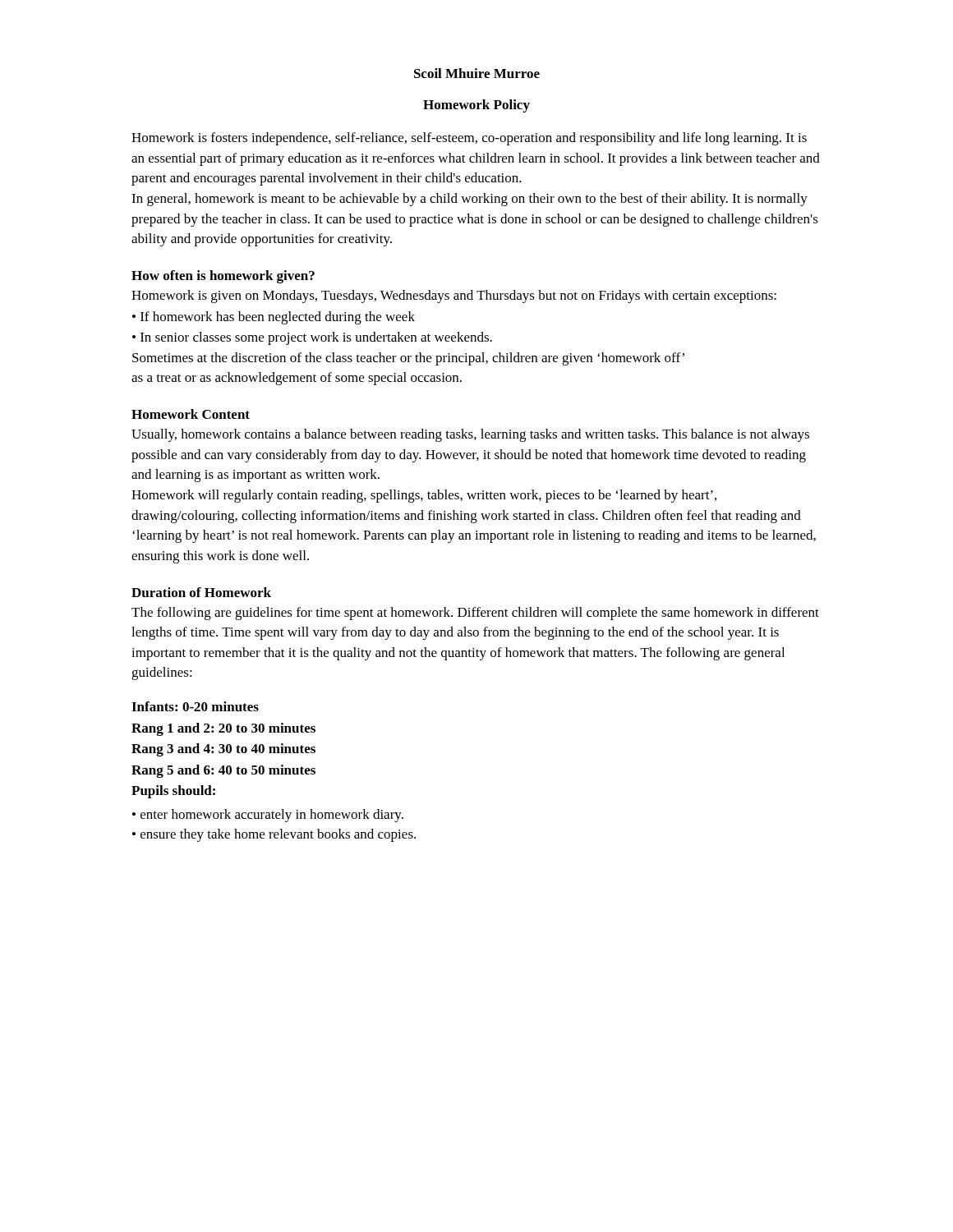The height and width of the screenshot is (1232, 953).
Task: Navigate to the passage starting "• ensure they take home"
Action: (x=274, y=834)
